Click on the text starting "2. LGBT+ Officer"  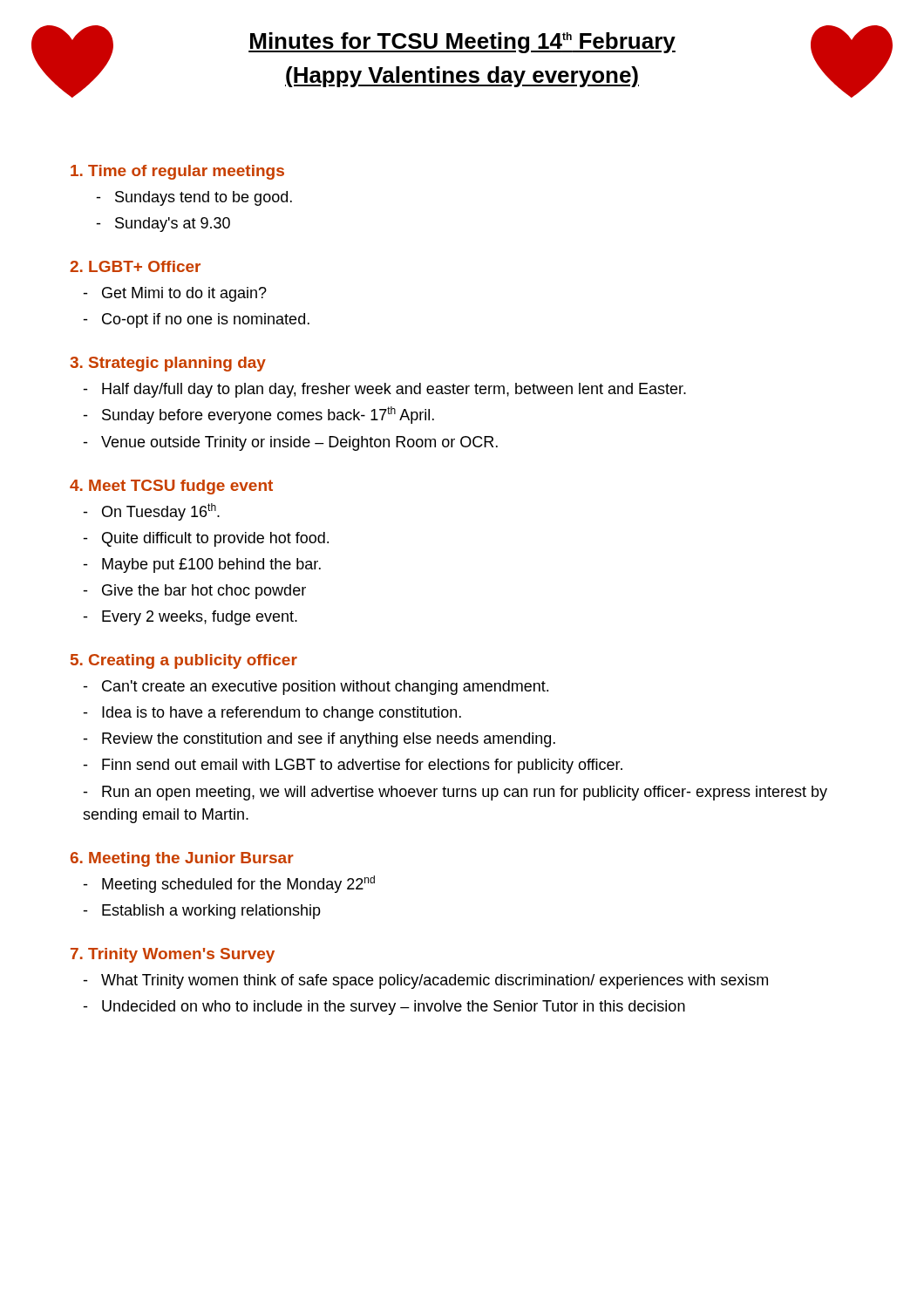coord(135,267)
